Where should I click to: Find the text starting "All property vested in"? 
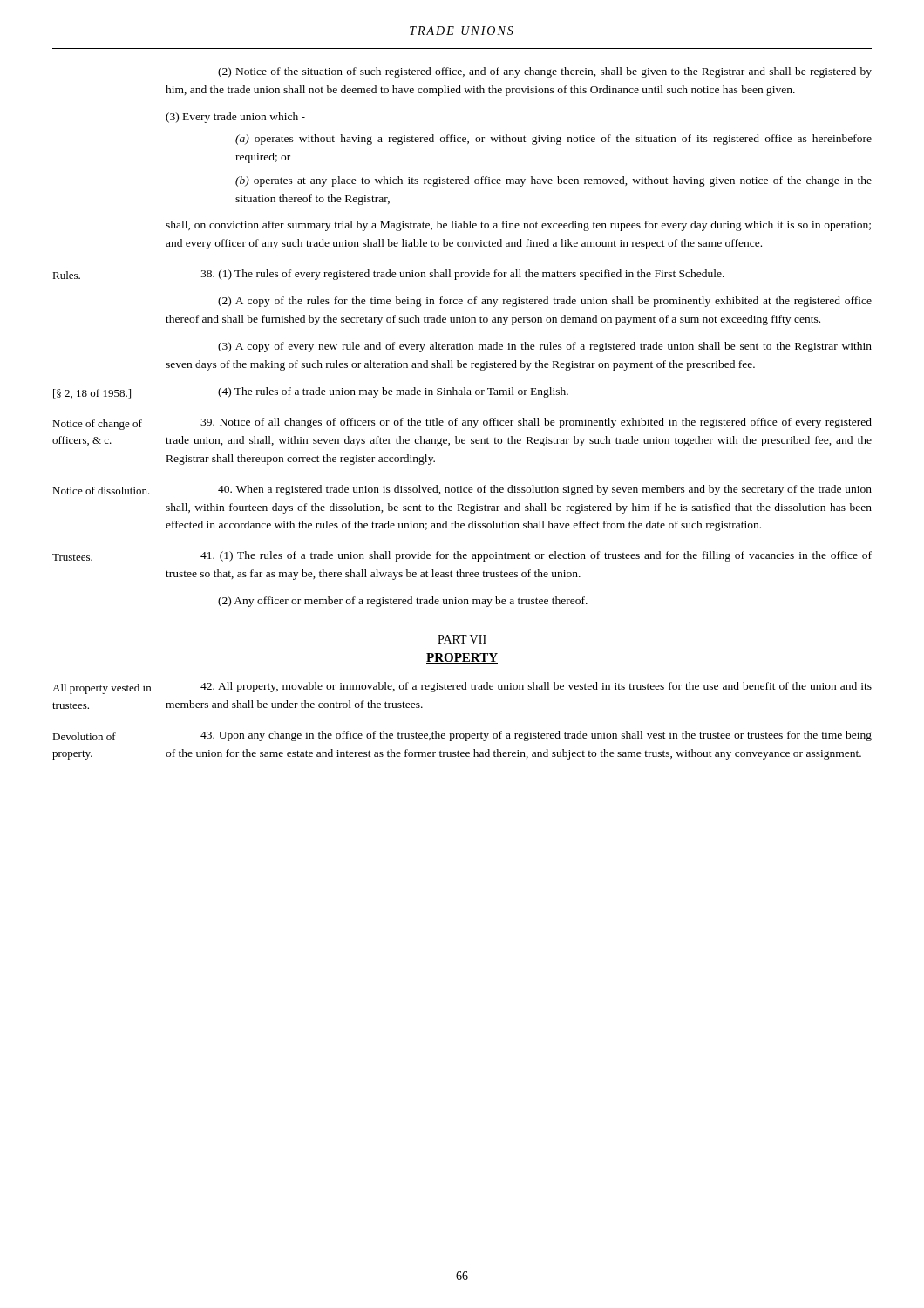(x=102, y=696)
